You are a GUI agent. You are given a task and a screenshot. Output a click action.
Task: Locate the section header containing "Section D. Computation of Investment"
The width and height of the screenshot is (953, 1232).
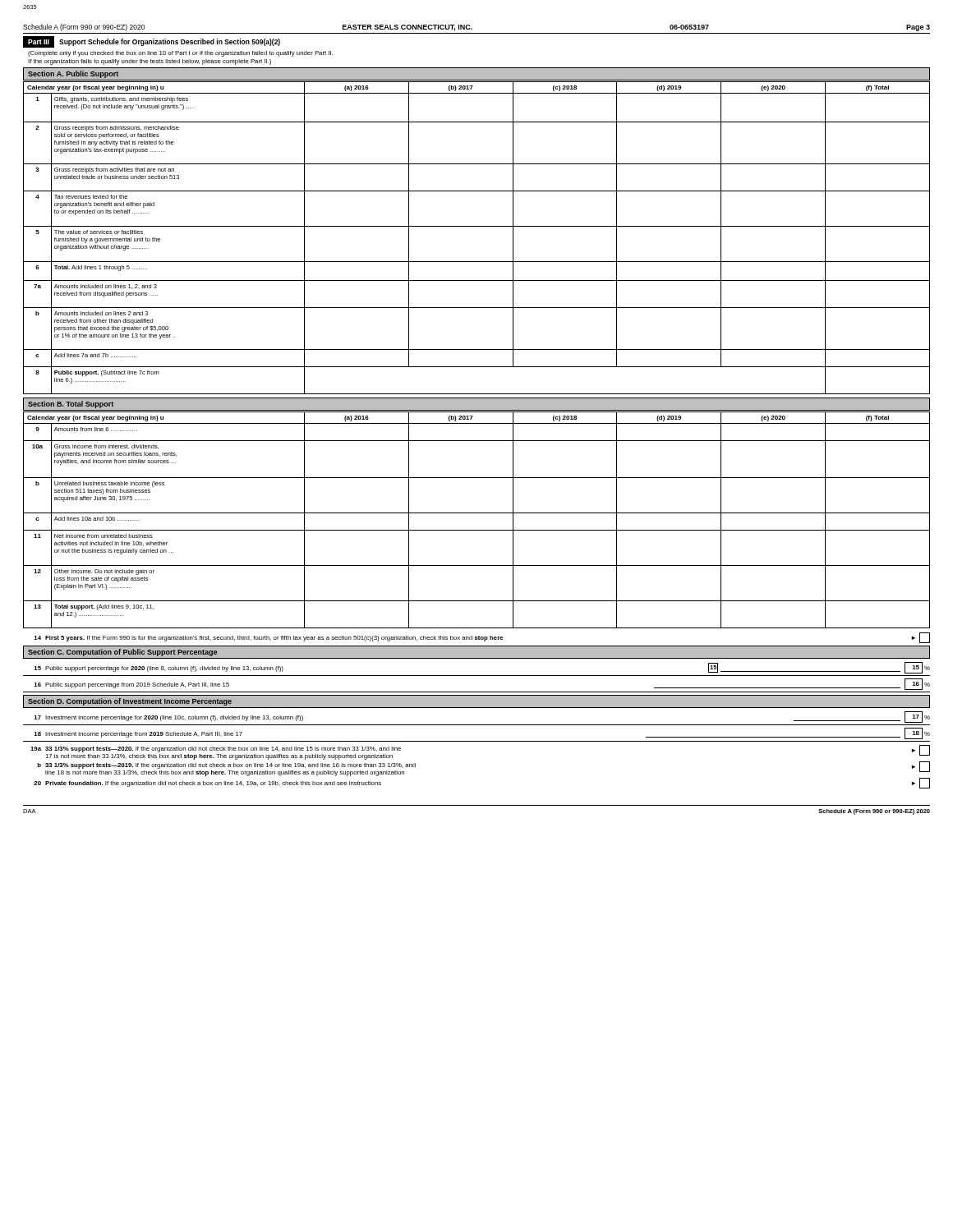coord(130,701)
